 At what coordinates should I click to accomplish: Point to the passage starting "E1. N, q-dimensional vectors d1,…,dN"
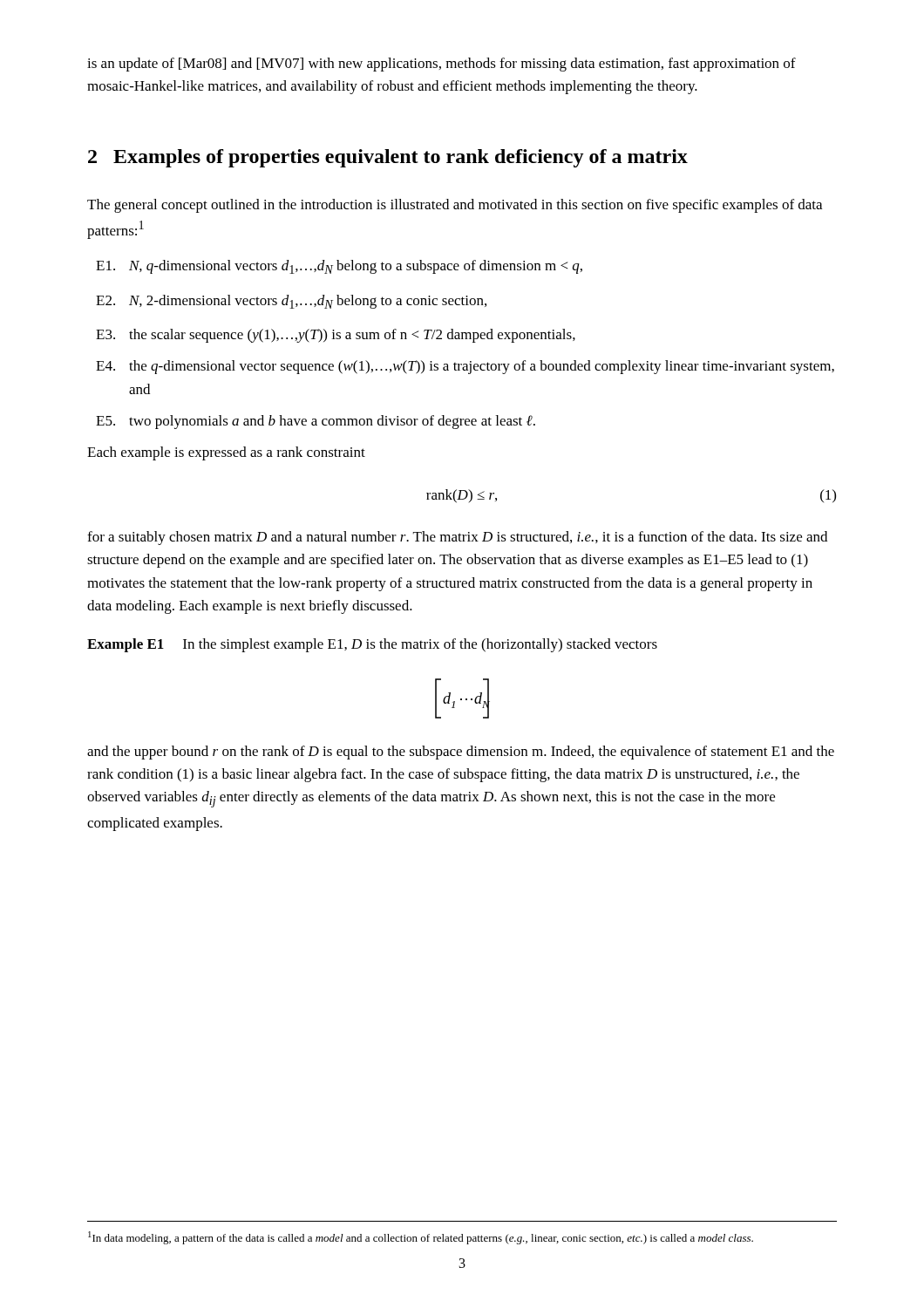[466, 268]
